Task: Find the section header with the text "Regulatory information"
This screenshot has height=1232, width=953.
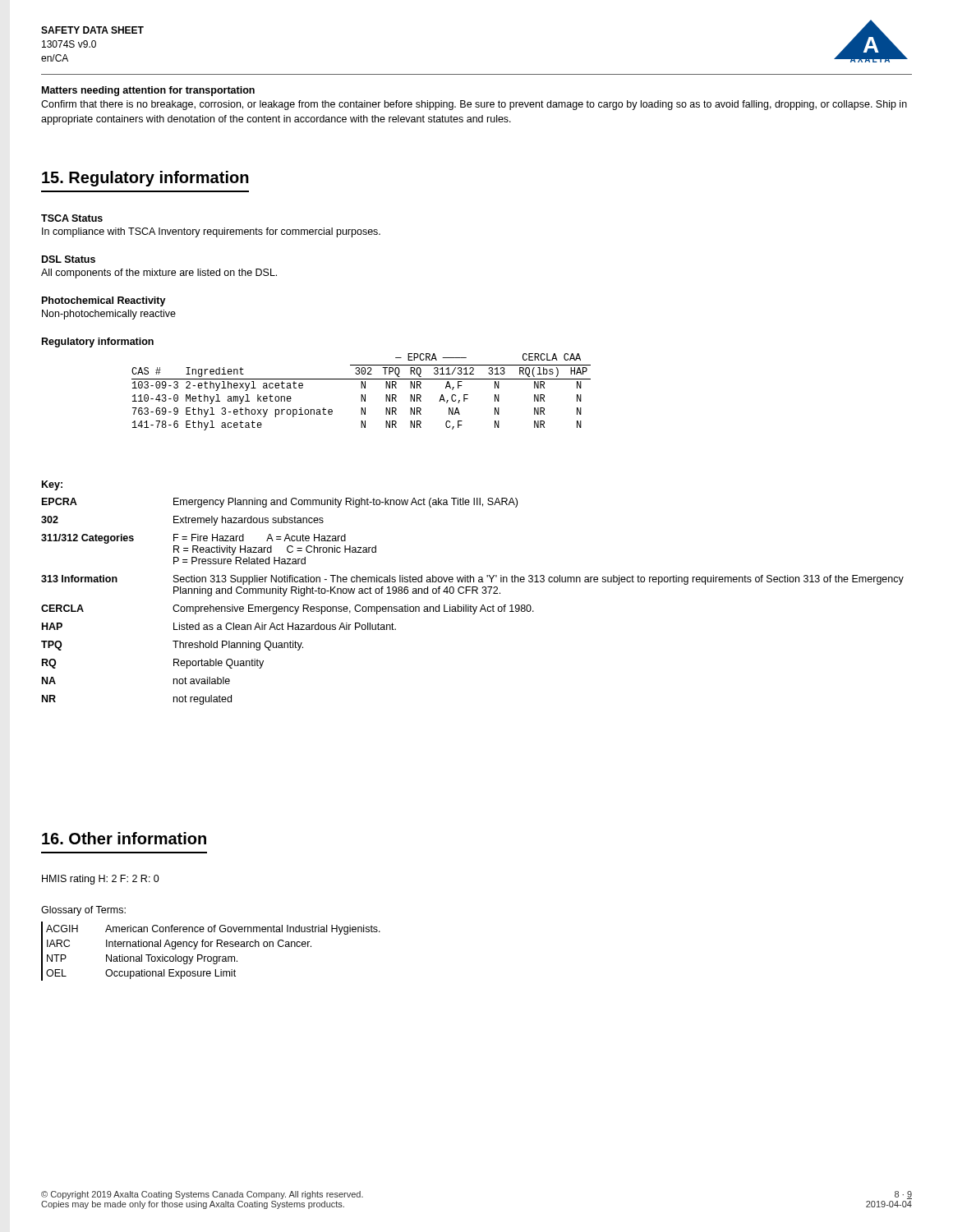Action: 98,342
